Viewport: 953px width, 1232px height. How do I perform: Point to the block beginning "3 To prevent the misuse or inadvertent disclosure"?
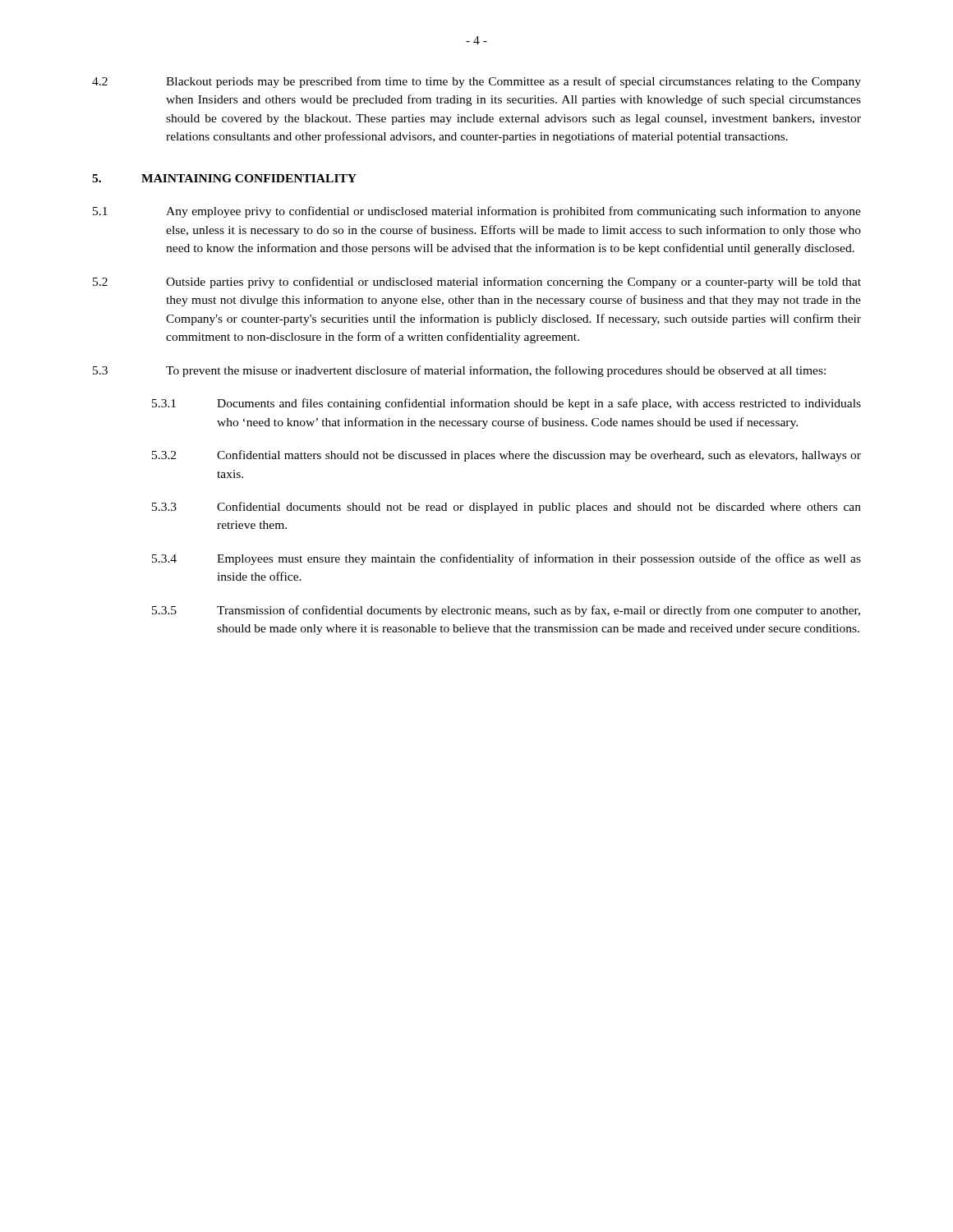click(x=476, y=370)
